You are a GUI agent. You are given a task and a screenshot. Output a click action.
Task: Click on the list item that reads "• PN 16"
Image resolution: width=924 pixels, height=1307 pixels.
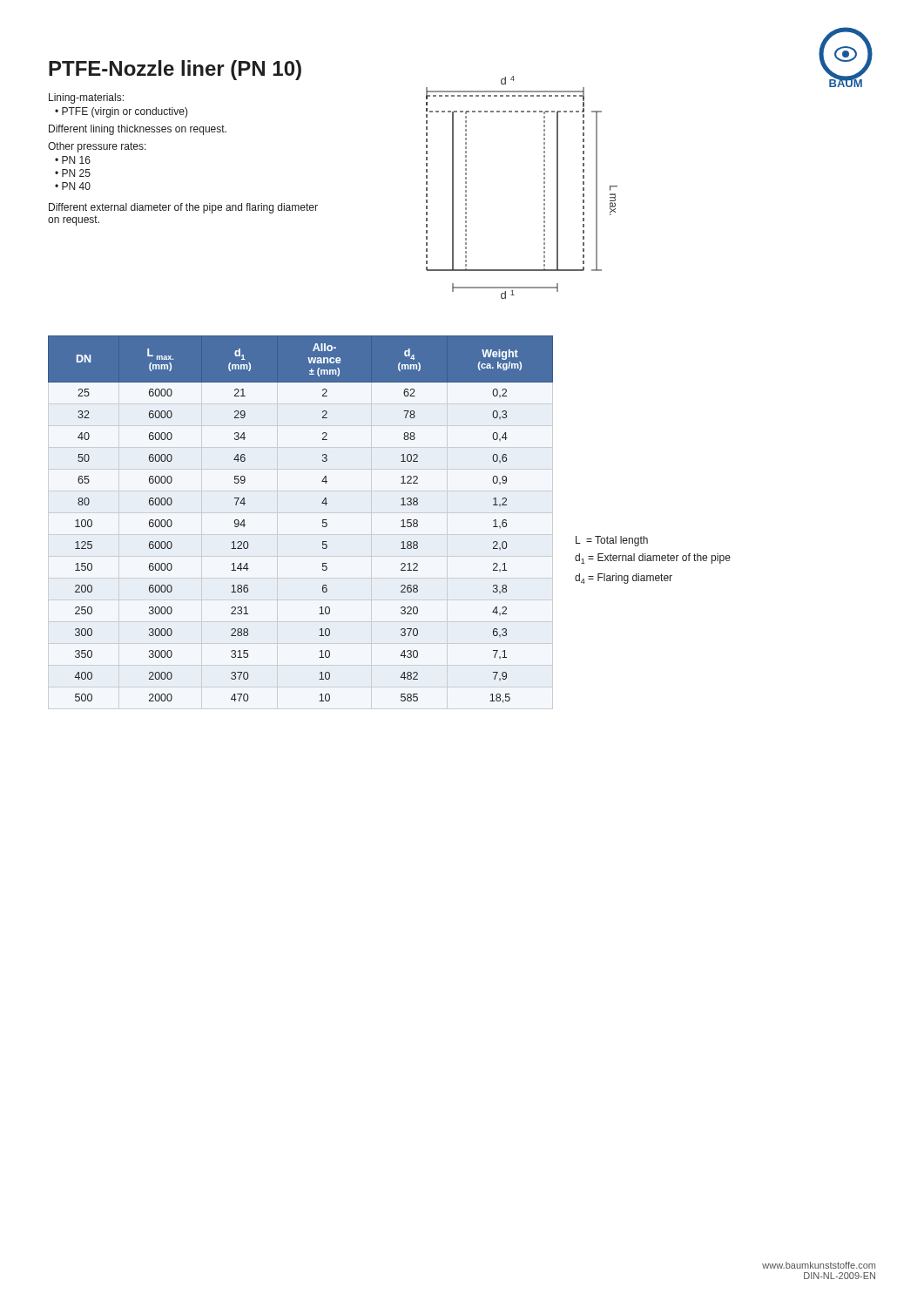73,160
